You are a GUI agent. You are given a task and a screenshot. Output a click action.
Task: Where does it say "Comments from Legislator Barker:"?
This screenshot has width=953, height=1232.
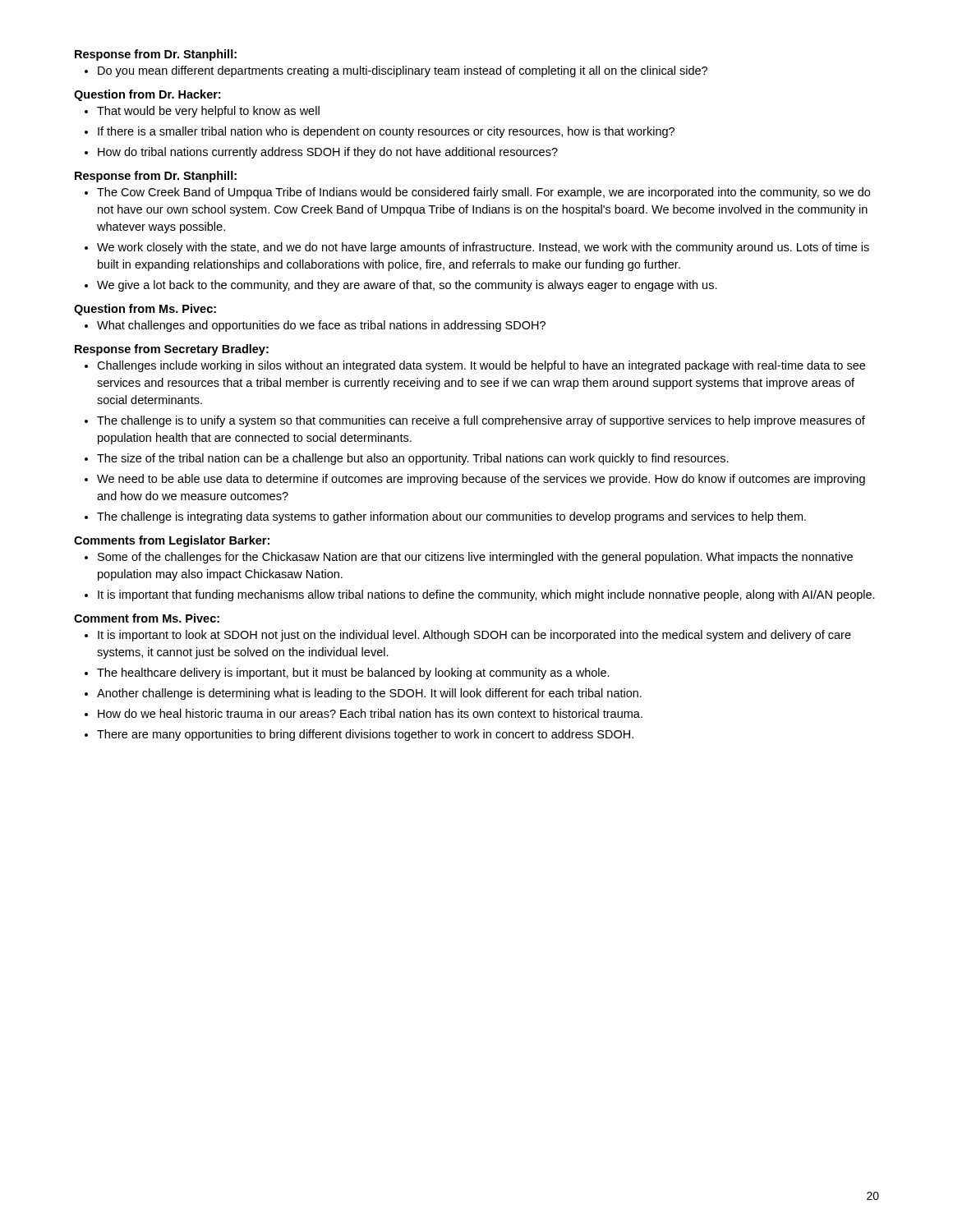(x=476, y=541)
